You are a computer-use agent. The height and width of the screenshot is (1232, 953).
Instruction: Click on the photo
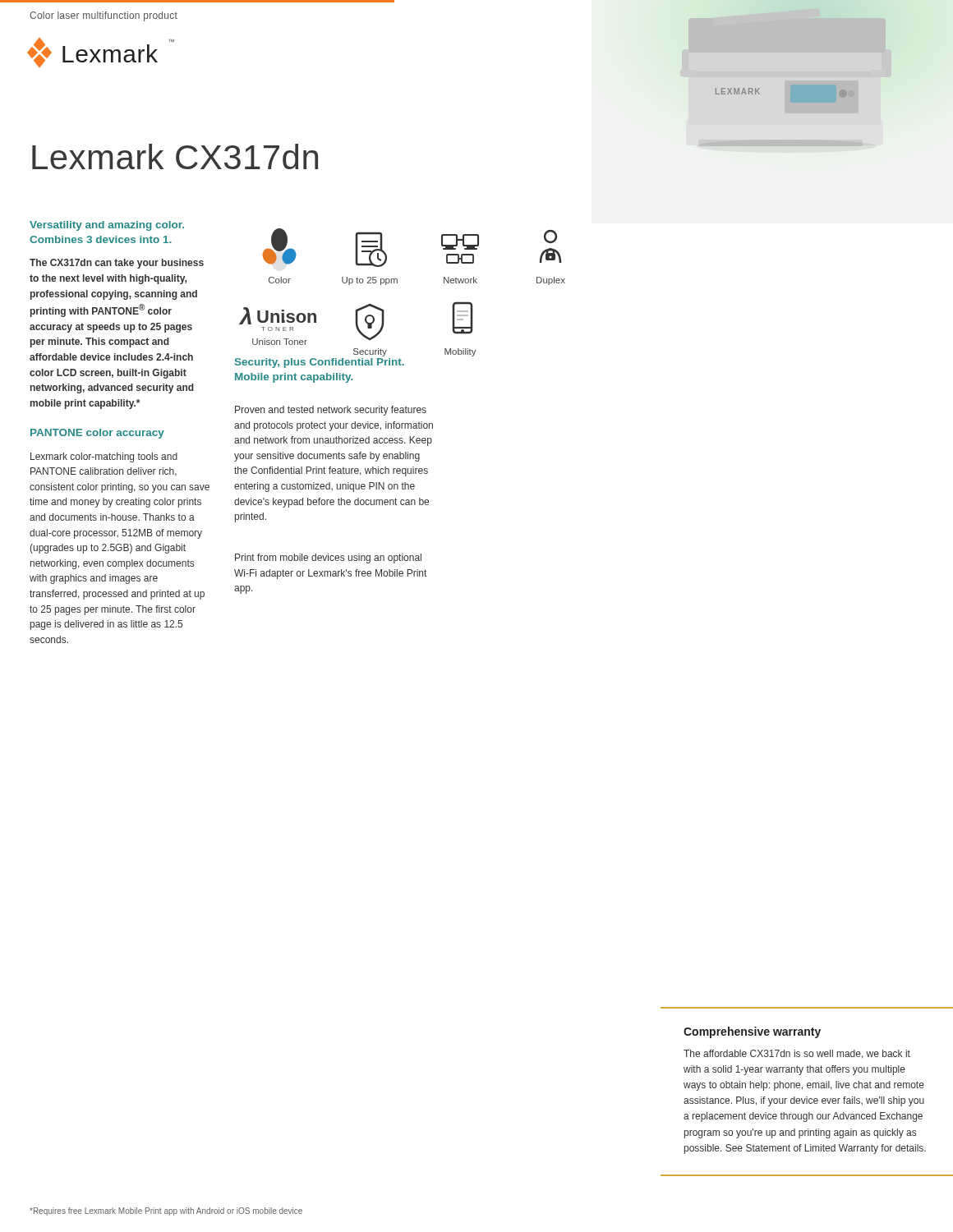pos(772,112)
